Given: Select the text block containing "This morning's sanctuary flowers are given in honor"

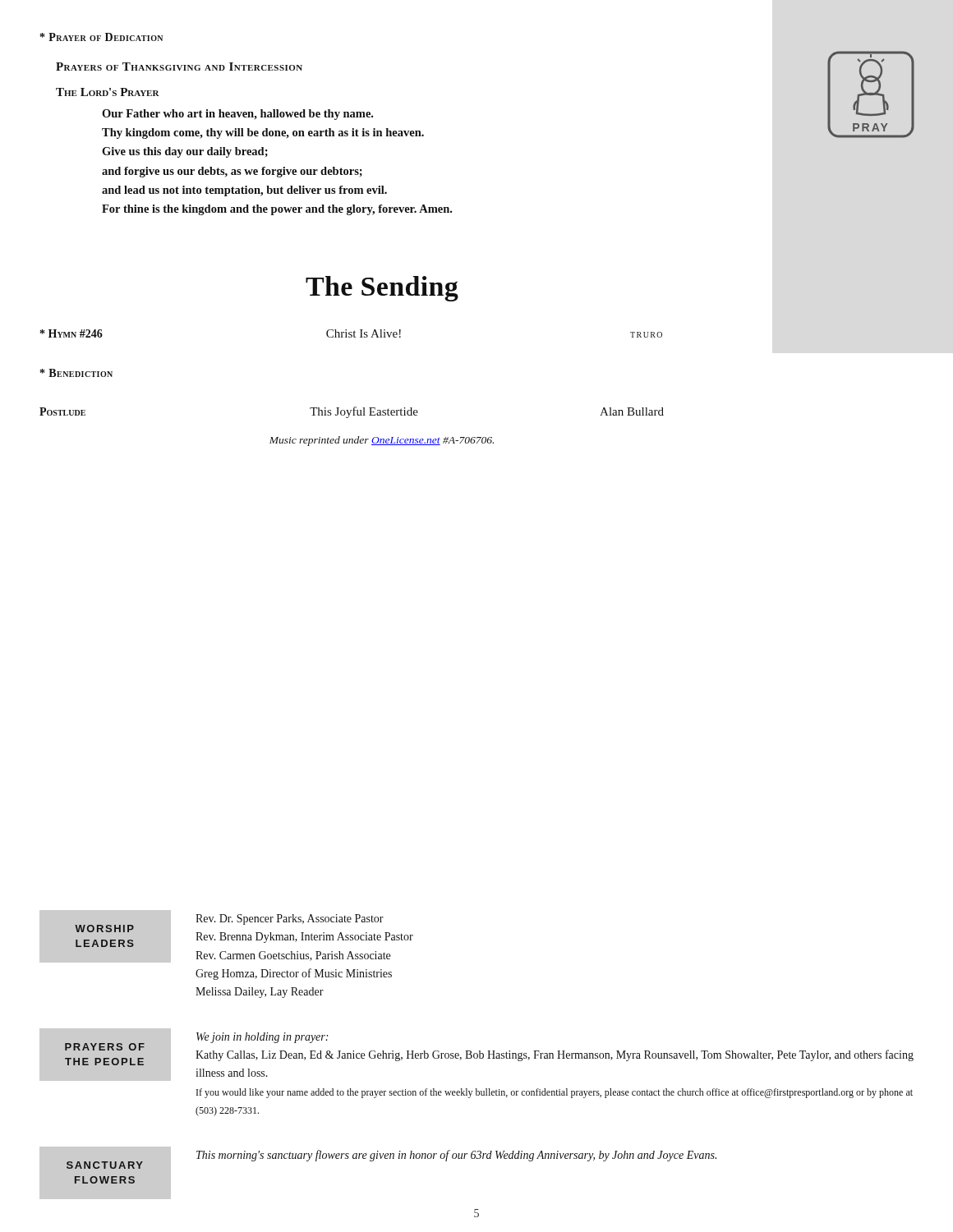Looking at the screenshot, I should point(457,1155).
